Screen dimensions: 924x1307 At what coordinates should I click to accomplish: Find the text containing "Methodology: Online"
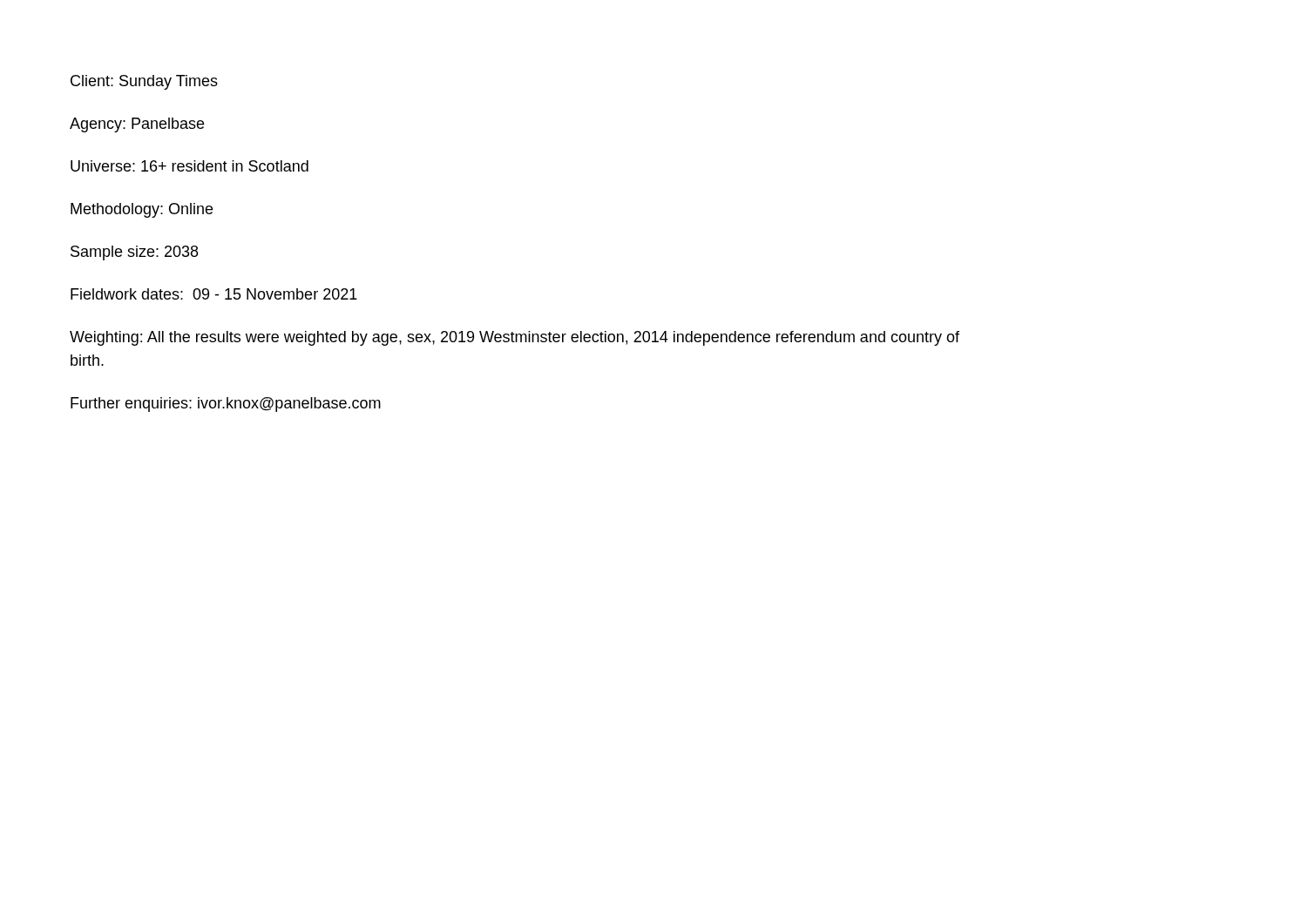(x=142, y=209)
